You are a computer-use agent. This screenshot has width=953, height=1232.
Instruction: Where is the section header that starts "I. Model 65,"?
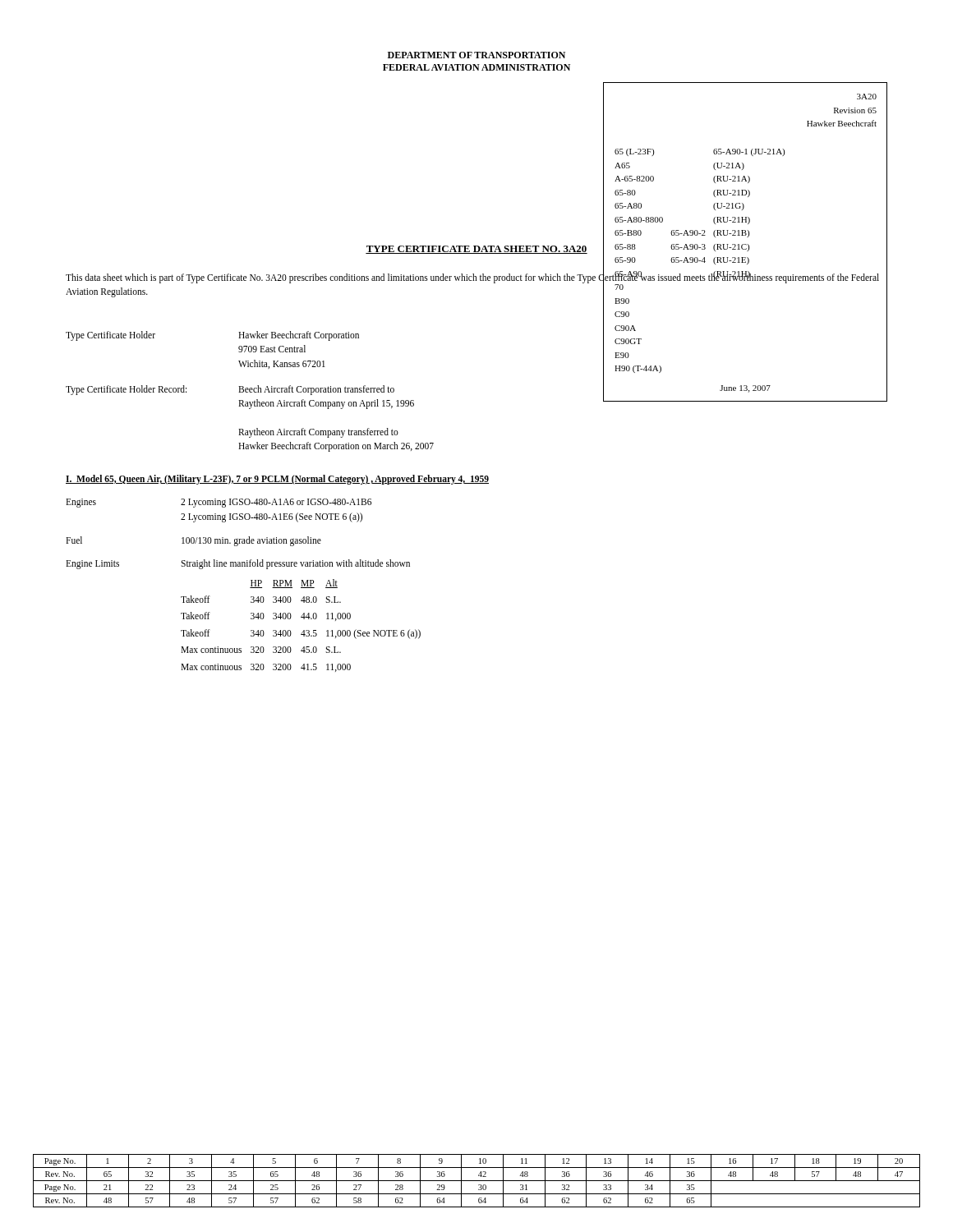pyautogui.click(x=277, y=479)
